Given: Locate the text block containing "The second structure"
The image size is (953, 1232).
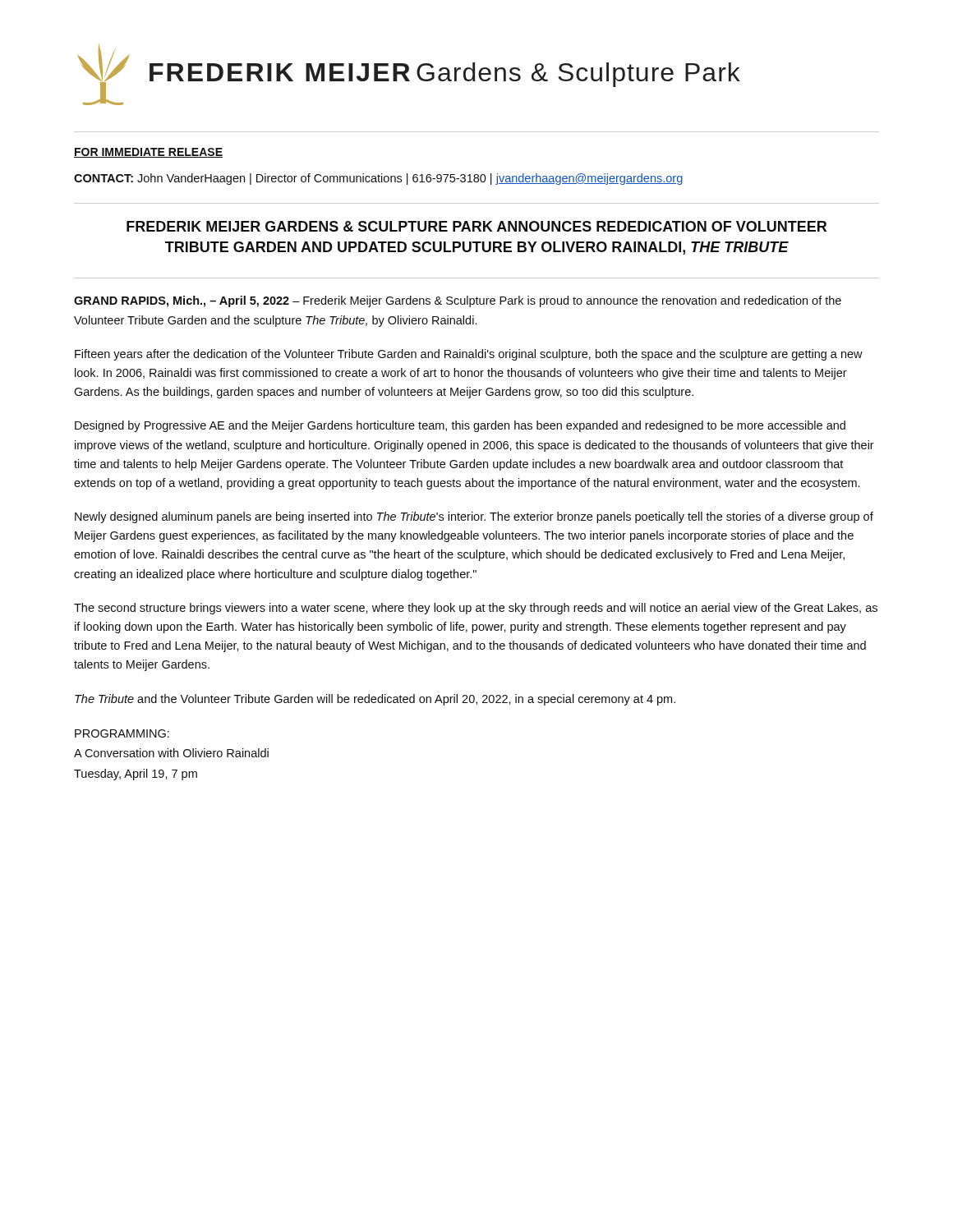Looking at the screenshot, I should [476, 636].
